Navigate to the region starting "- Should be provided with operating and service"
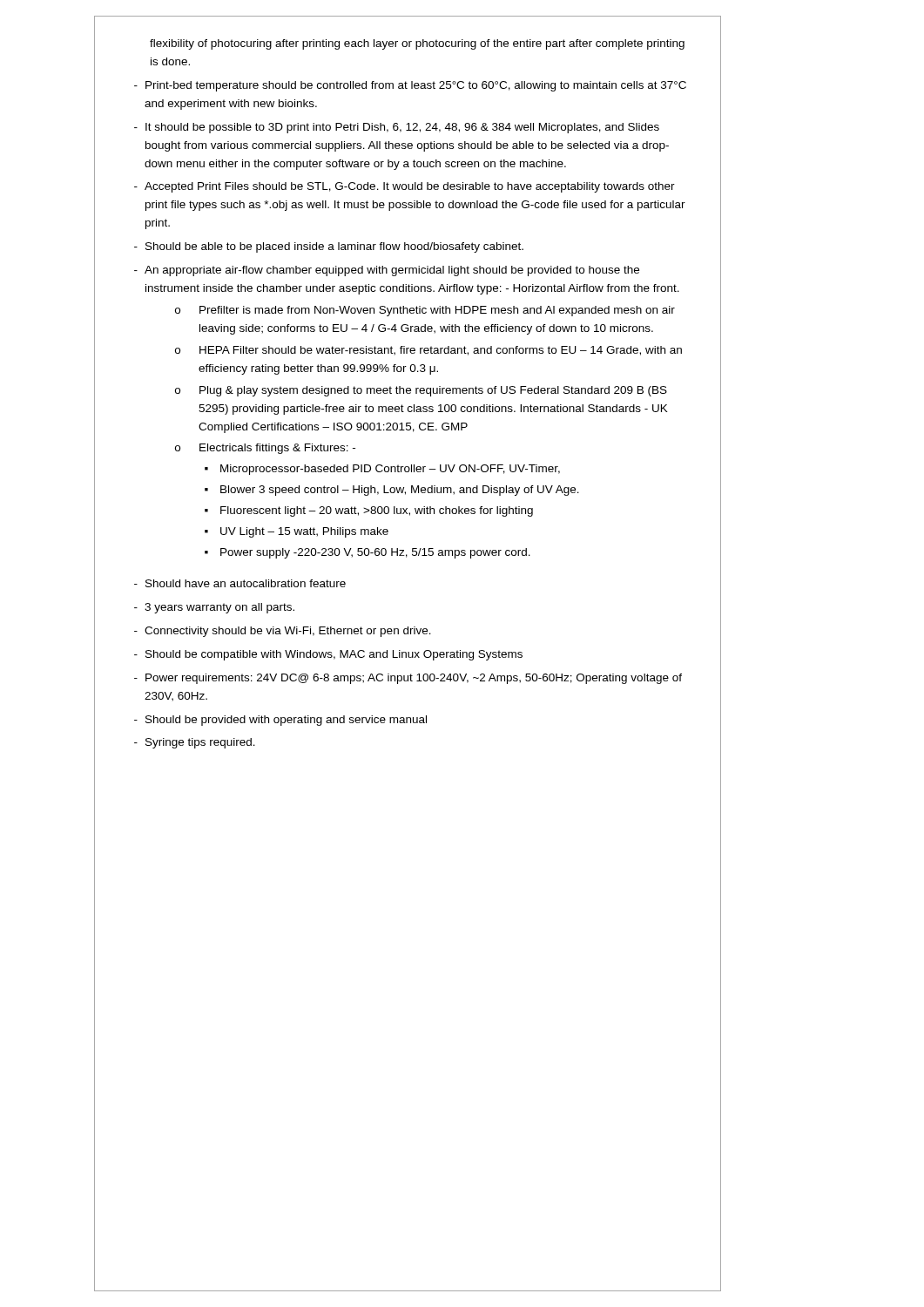The height and width of the screenshot is (1307, 924). 408,720
